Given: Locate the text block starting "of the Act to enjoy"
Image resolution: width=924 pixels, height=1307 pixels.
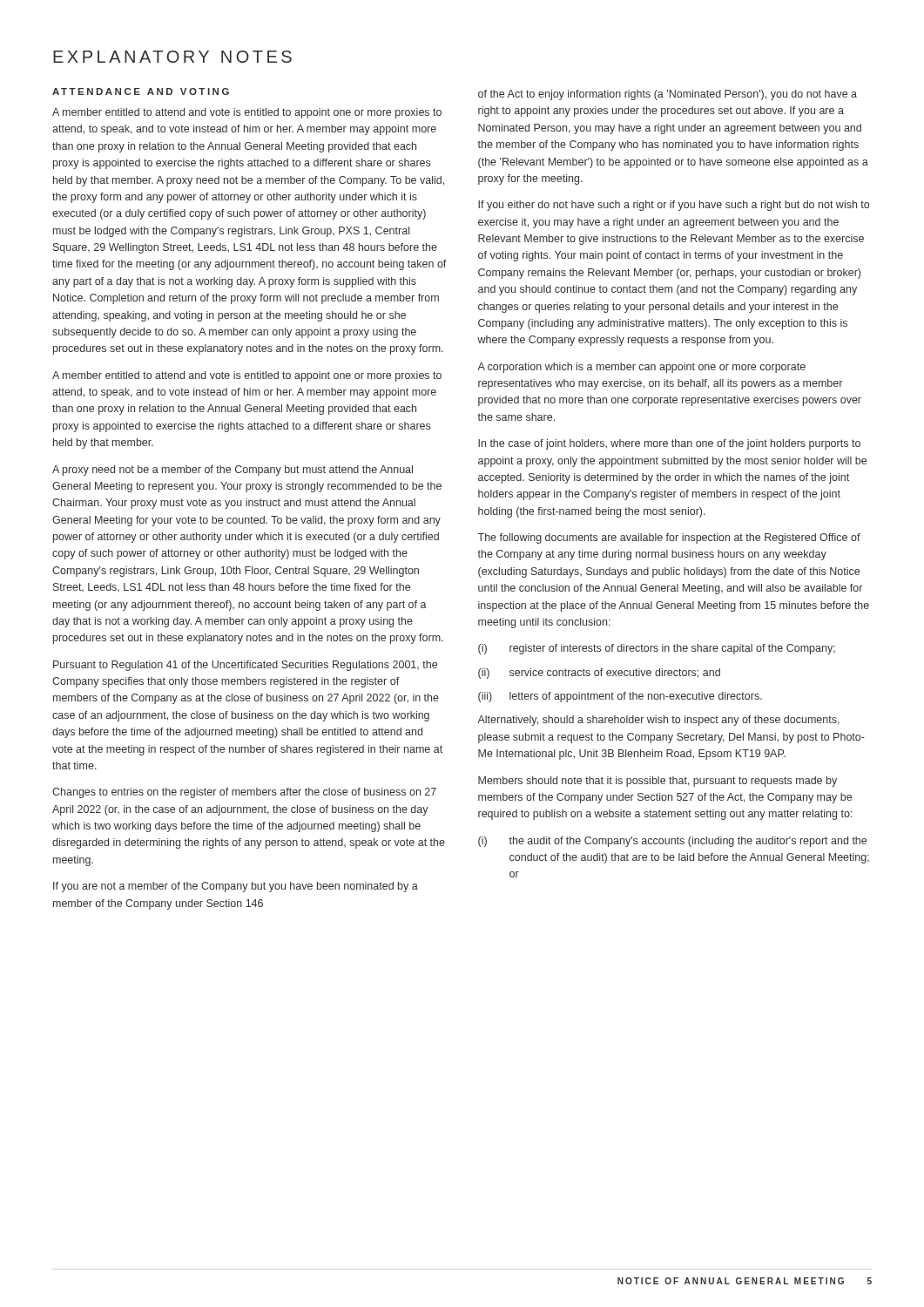Looking at the screenshot, I should (x=673, y=136).
